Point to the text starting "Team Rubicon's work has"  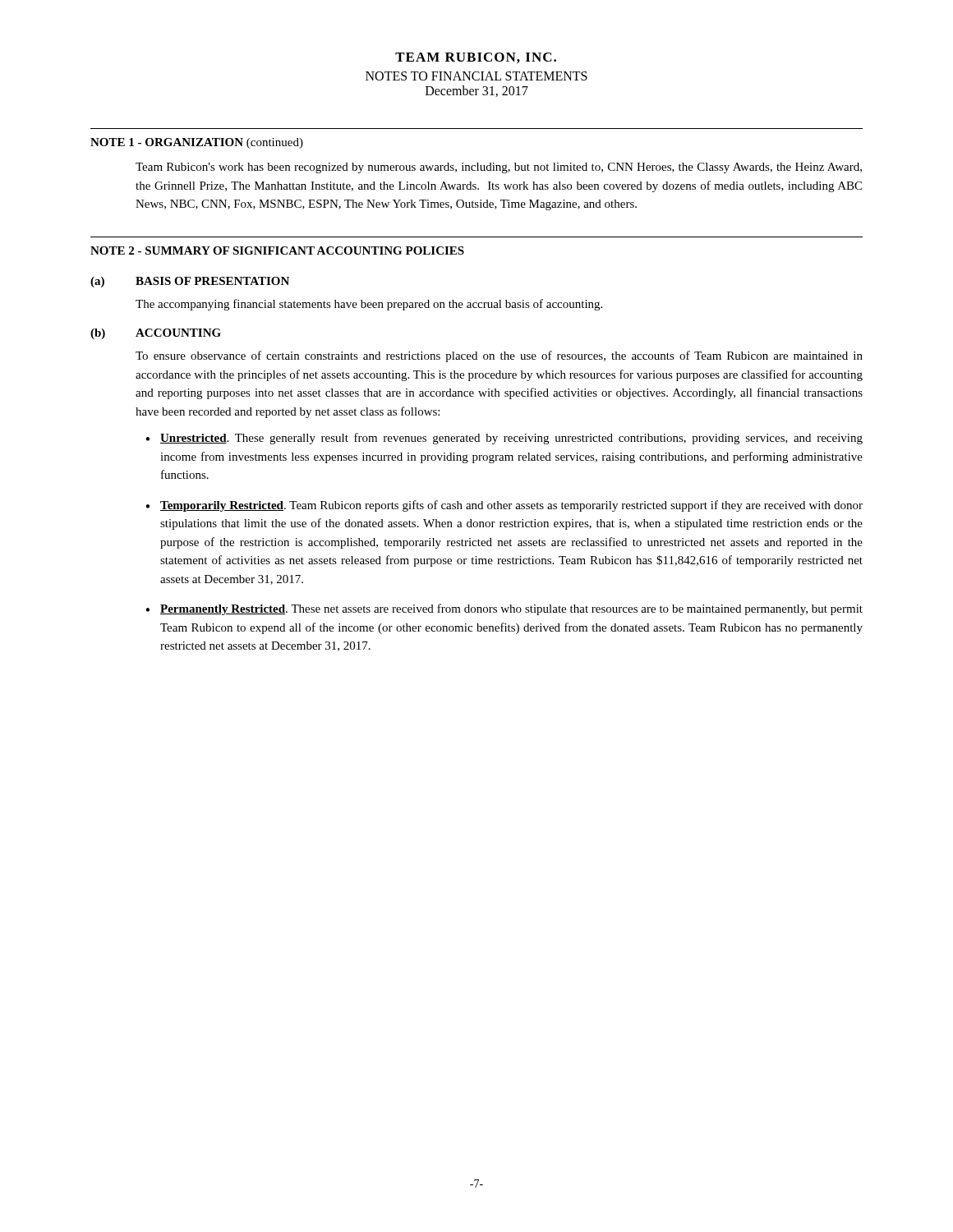pyautogui.click(x=499, y=185)
